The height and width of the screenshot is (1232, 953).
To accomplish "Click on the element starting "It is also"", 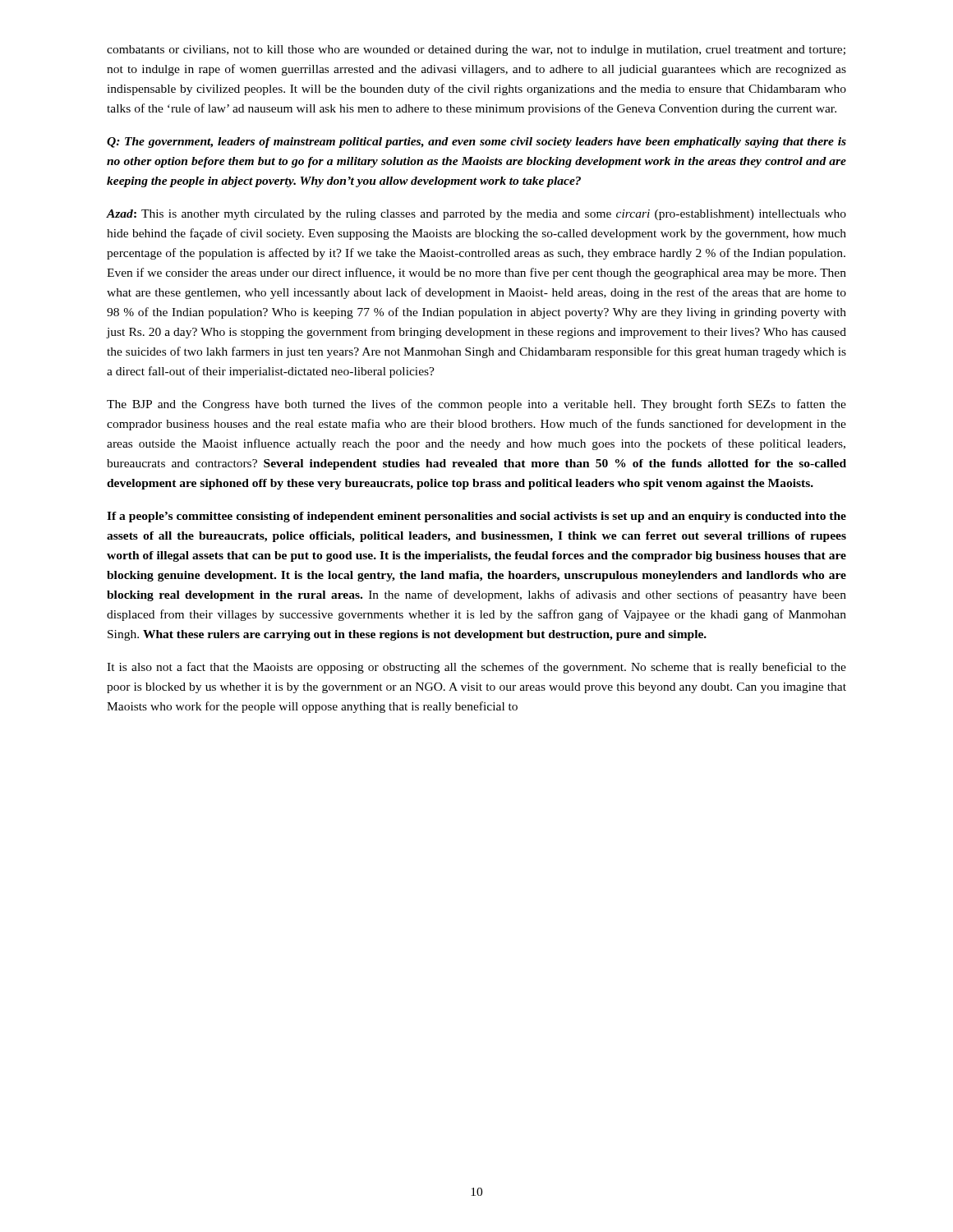I will pos(476,687).
